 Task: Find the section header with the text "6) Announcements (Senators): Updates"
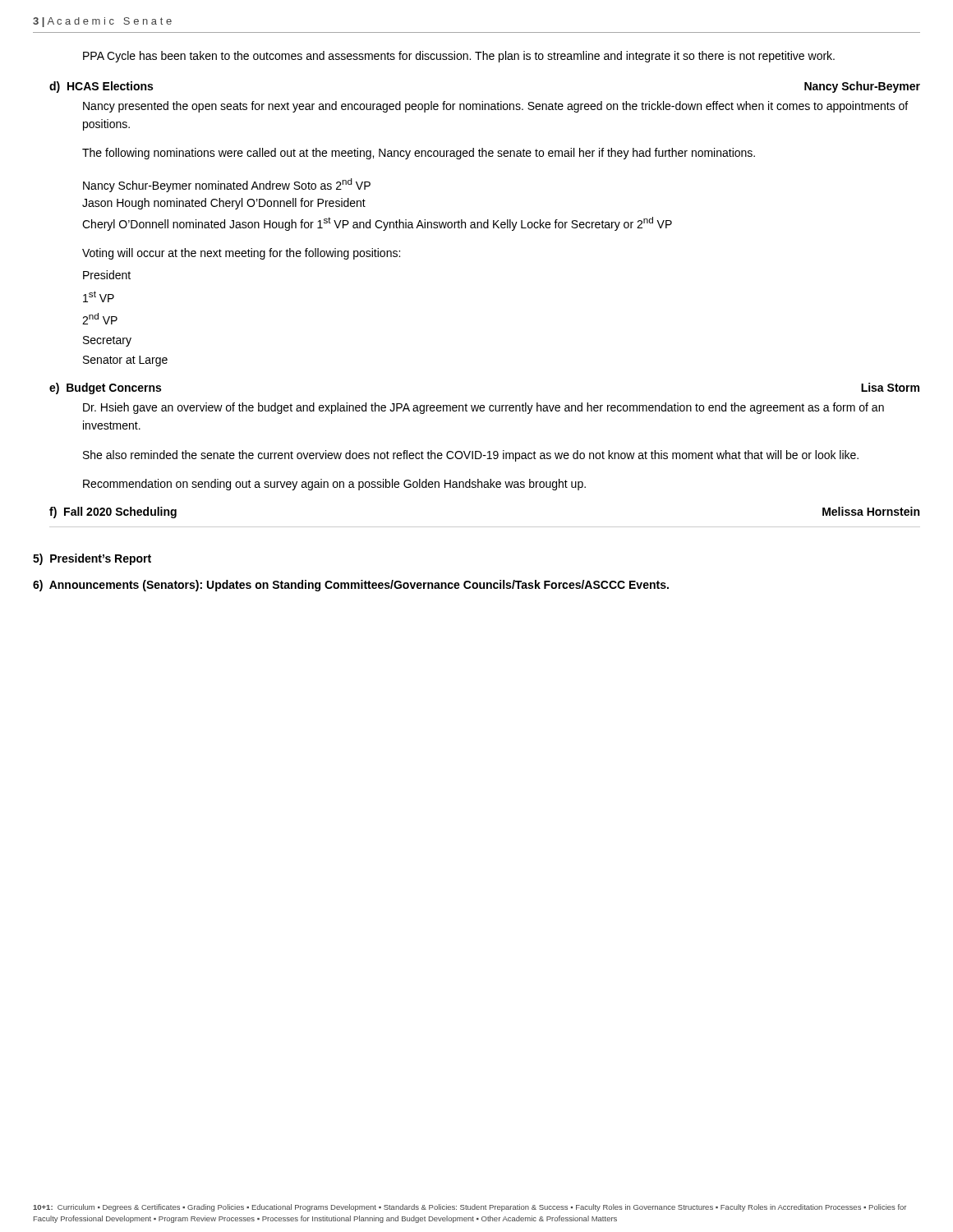[x=476, y=585]
